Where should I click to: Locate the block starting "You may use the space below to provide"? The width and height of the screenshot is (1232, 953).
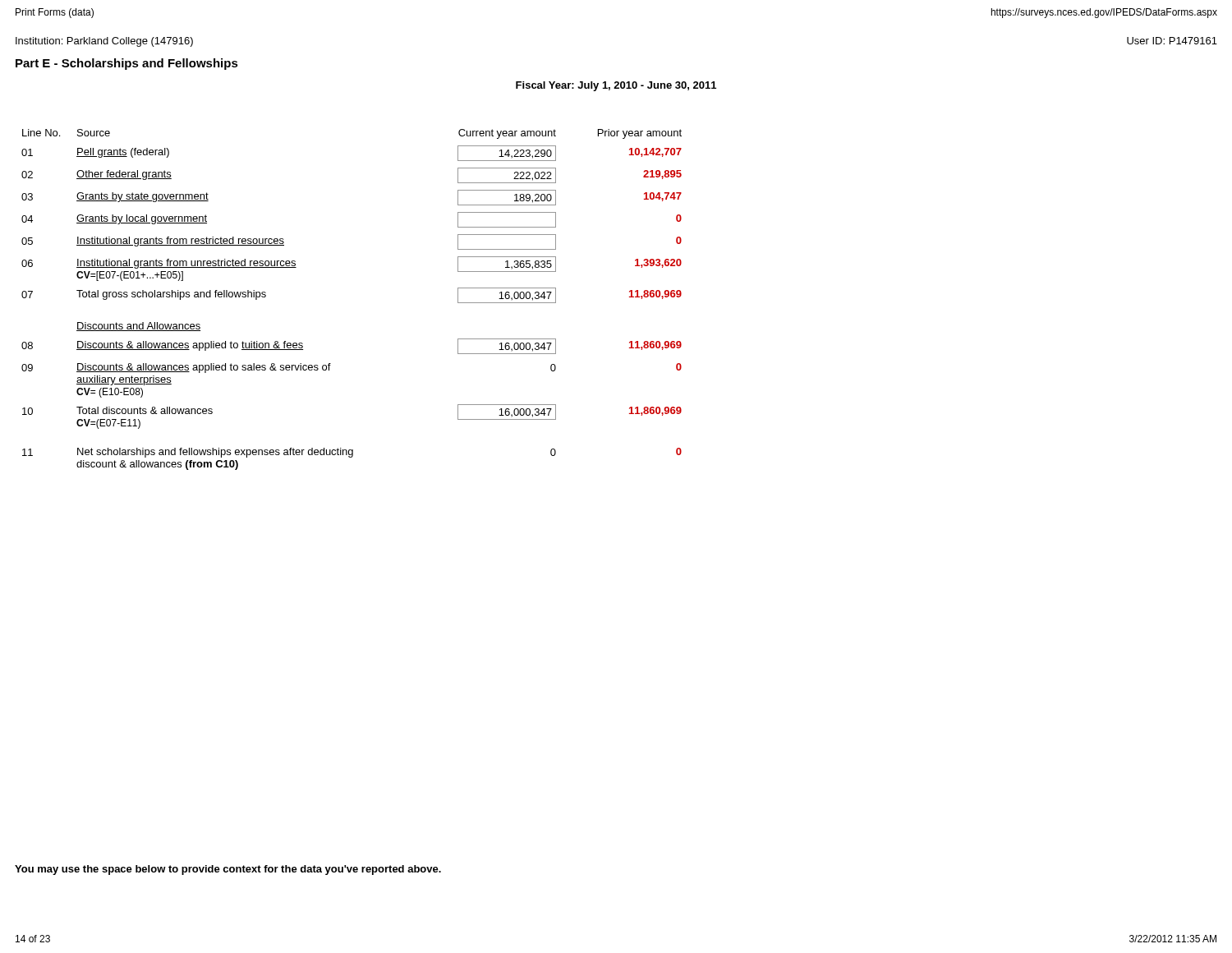(x=228, y=869)
